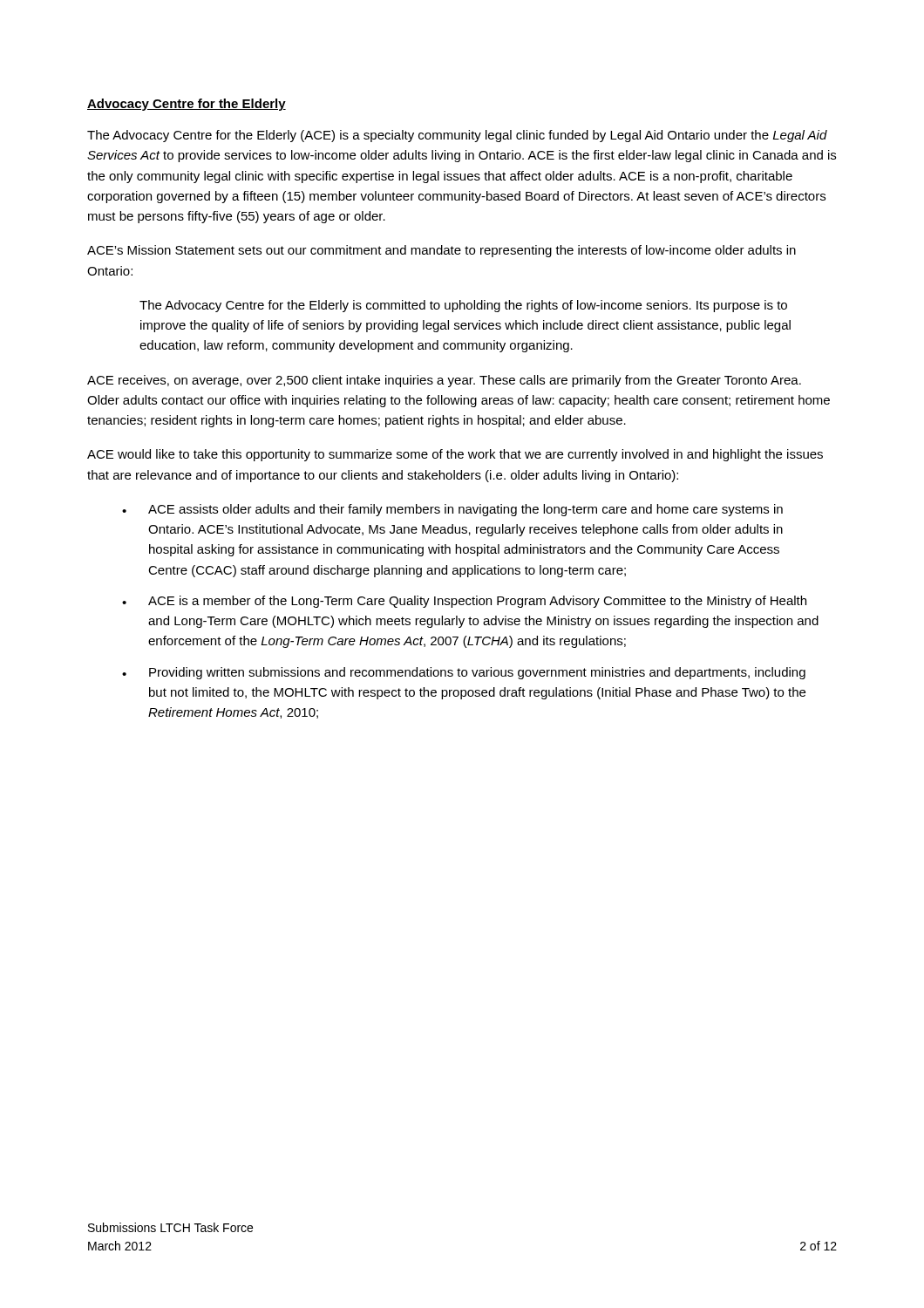Click on the element starting "• Providing written"
924x1308 pixels.
tap(471, 692)
